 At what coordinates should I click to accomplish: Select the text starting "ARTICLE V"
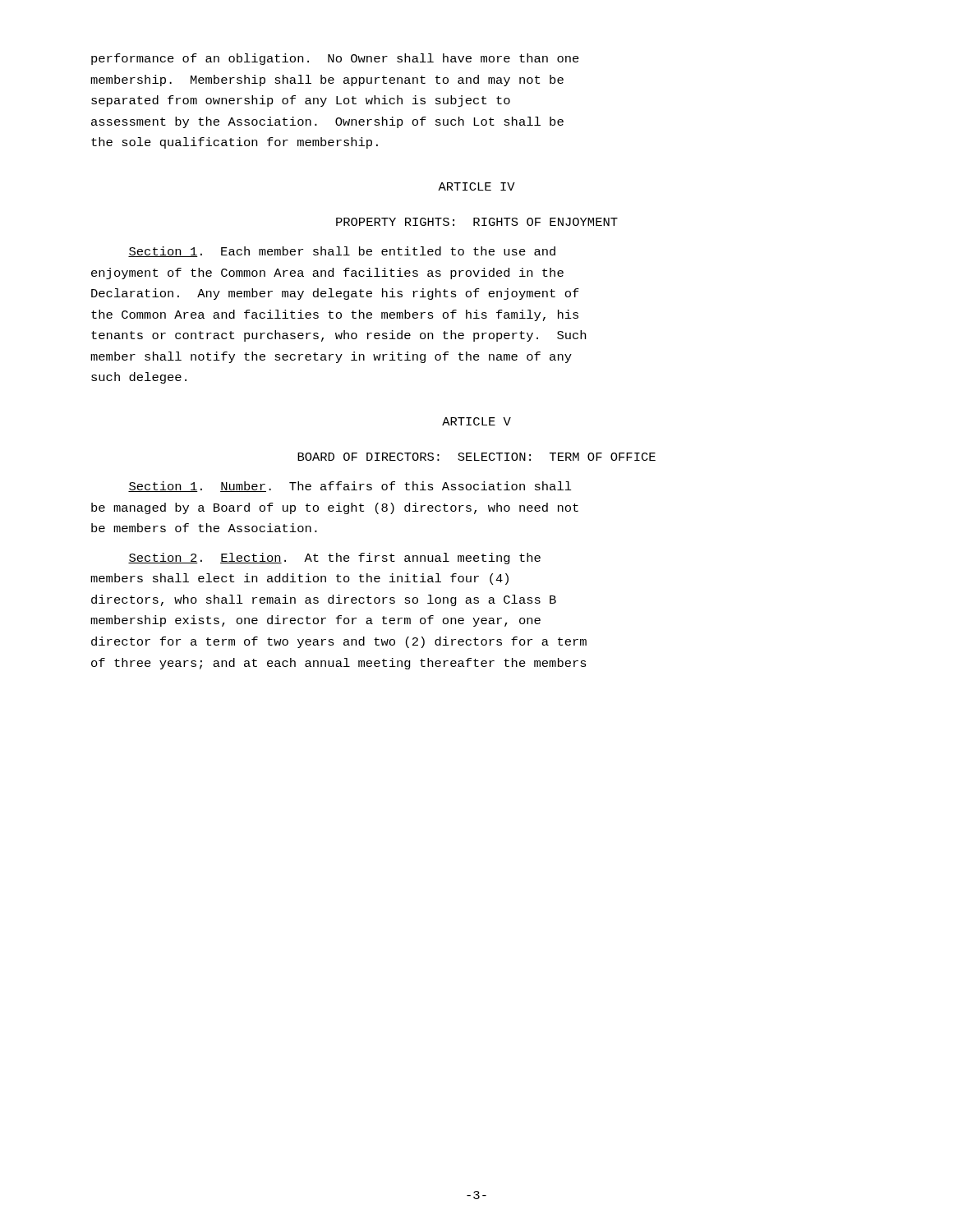[476, 423]
